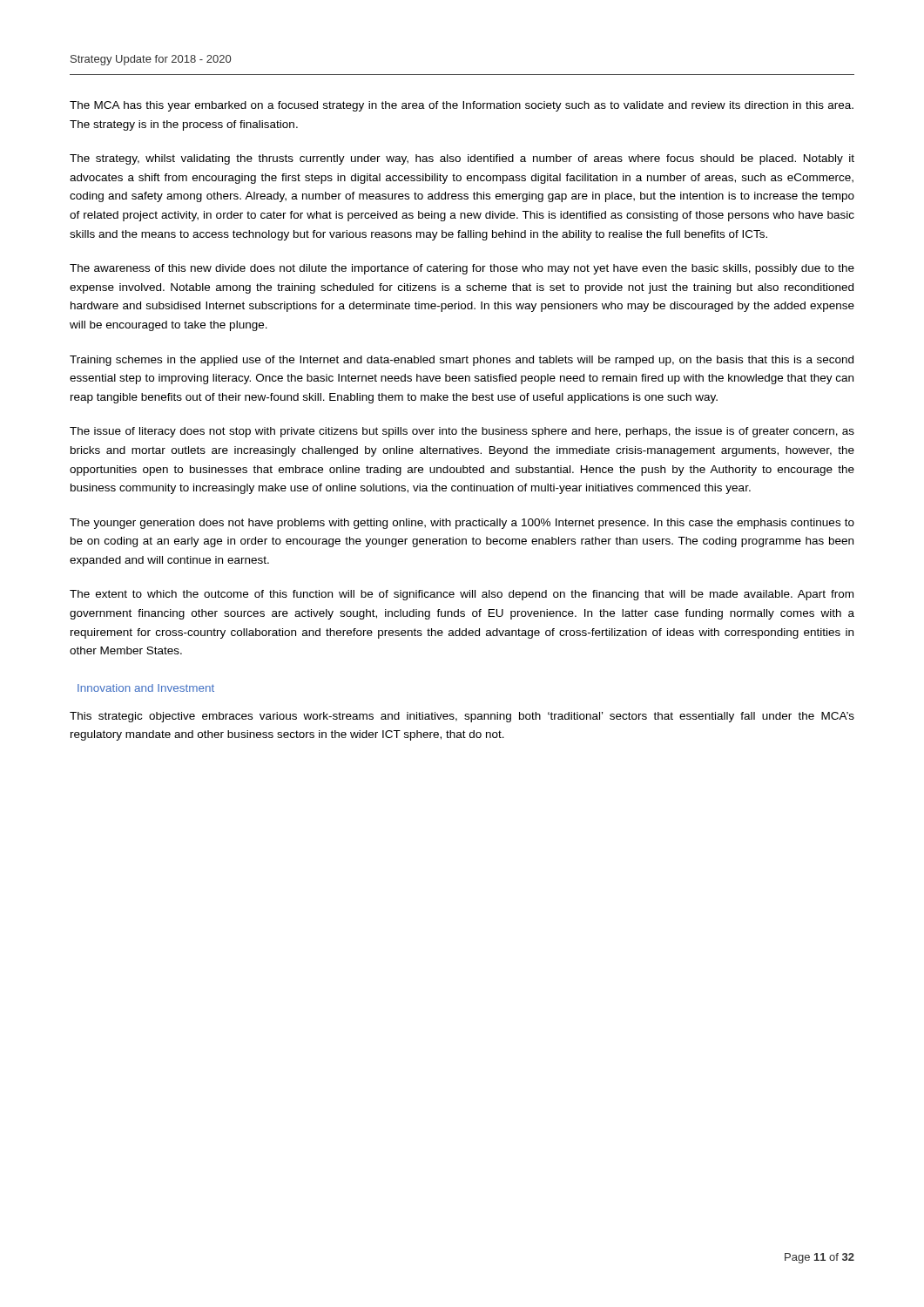Click on the block starting "The younger generation does not have problems"
Image resolution: width=924 pixels, height=1307 pixels.
point(462,541)
